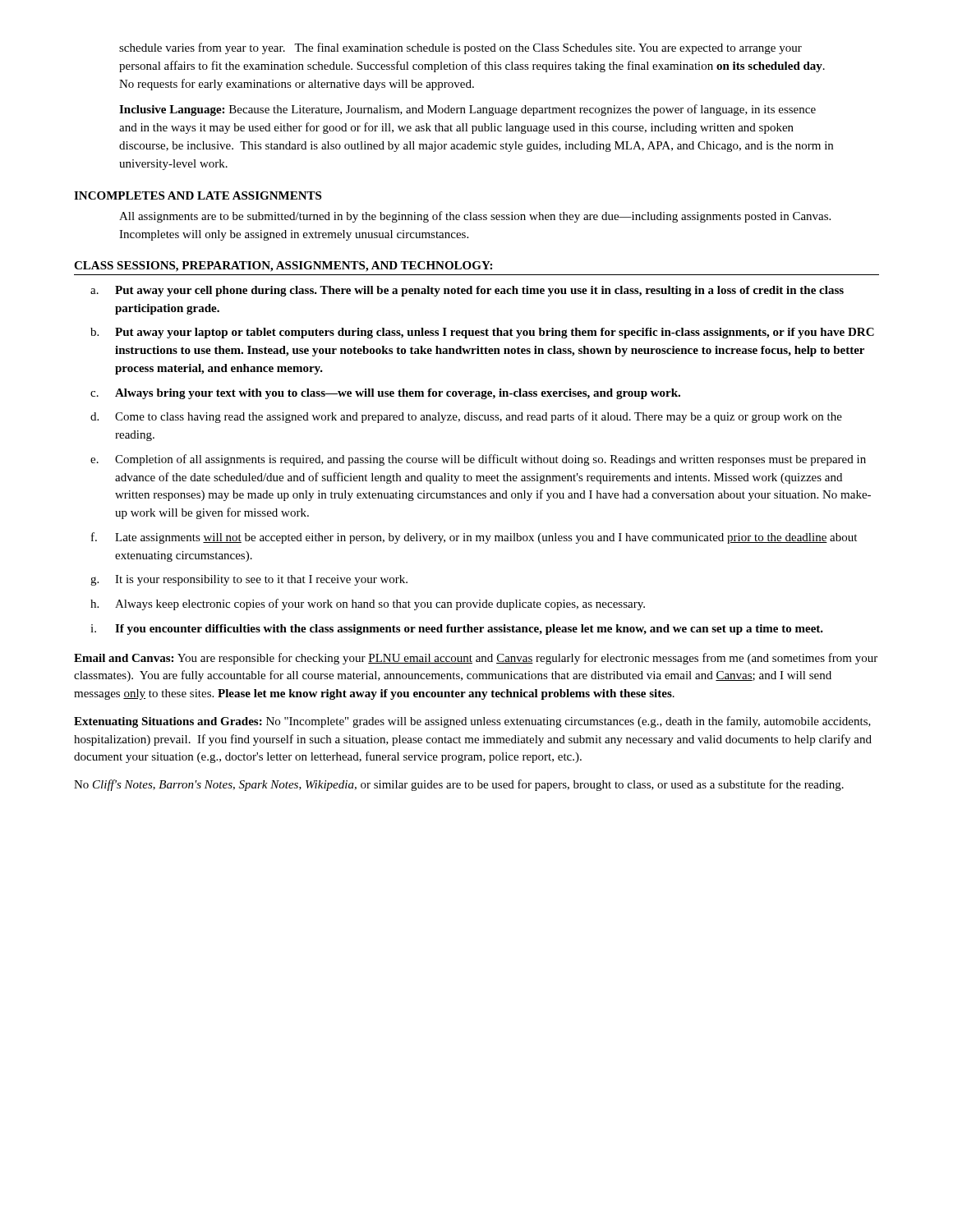The height and width of the screenshot is (1232, 953).
Task: Find the block on this page that starts "Extenuating Situations and Grades: No"
Action: [x=473, y=739]
